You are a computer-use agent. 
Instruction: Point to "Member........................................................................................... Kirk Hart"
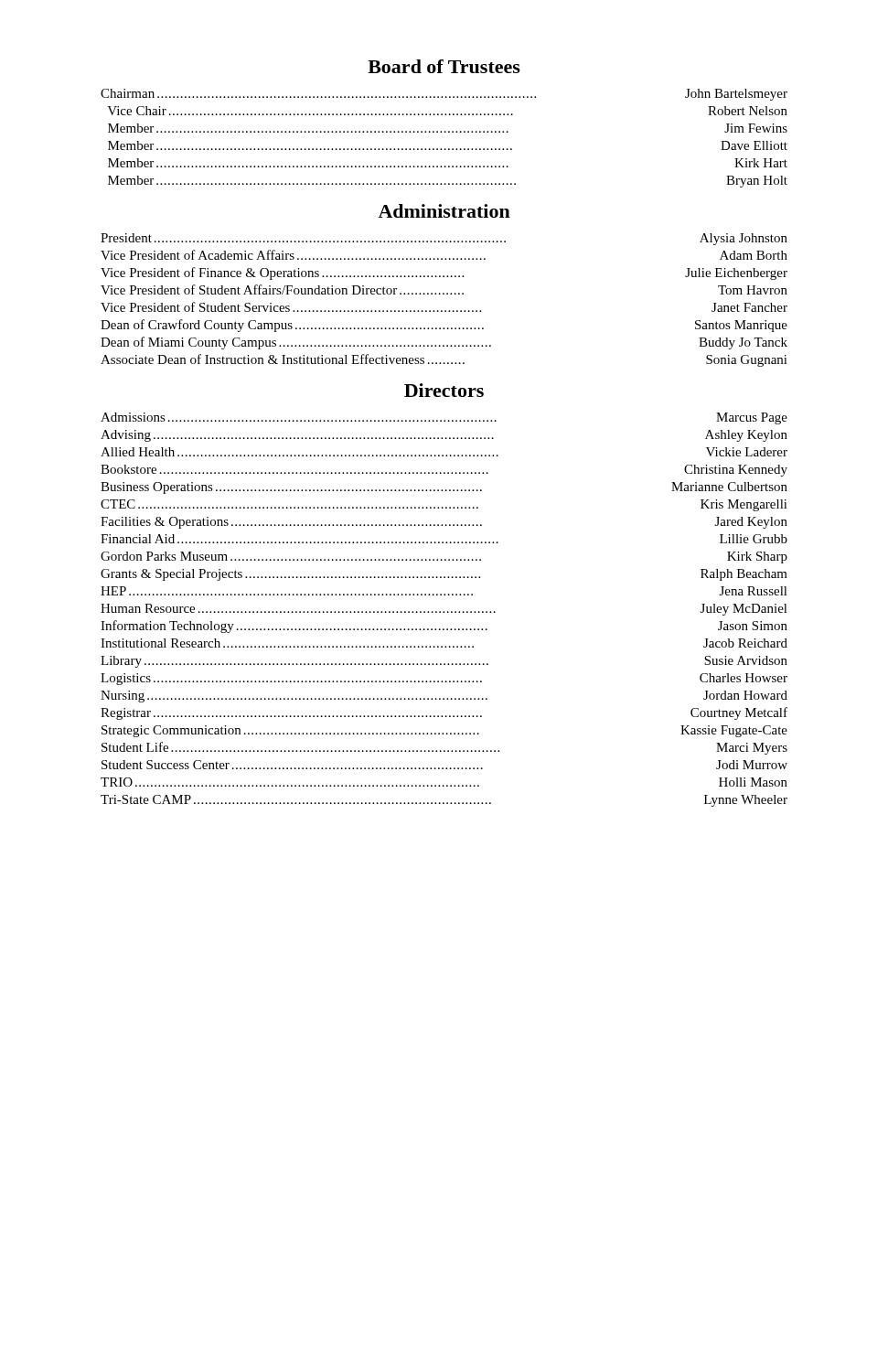coord(444,163)
